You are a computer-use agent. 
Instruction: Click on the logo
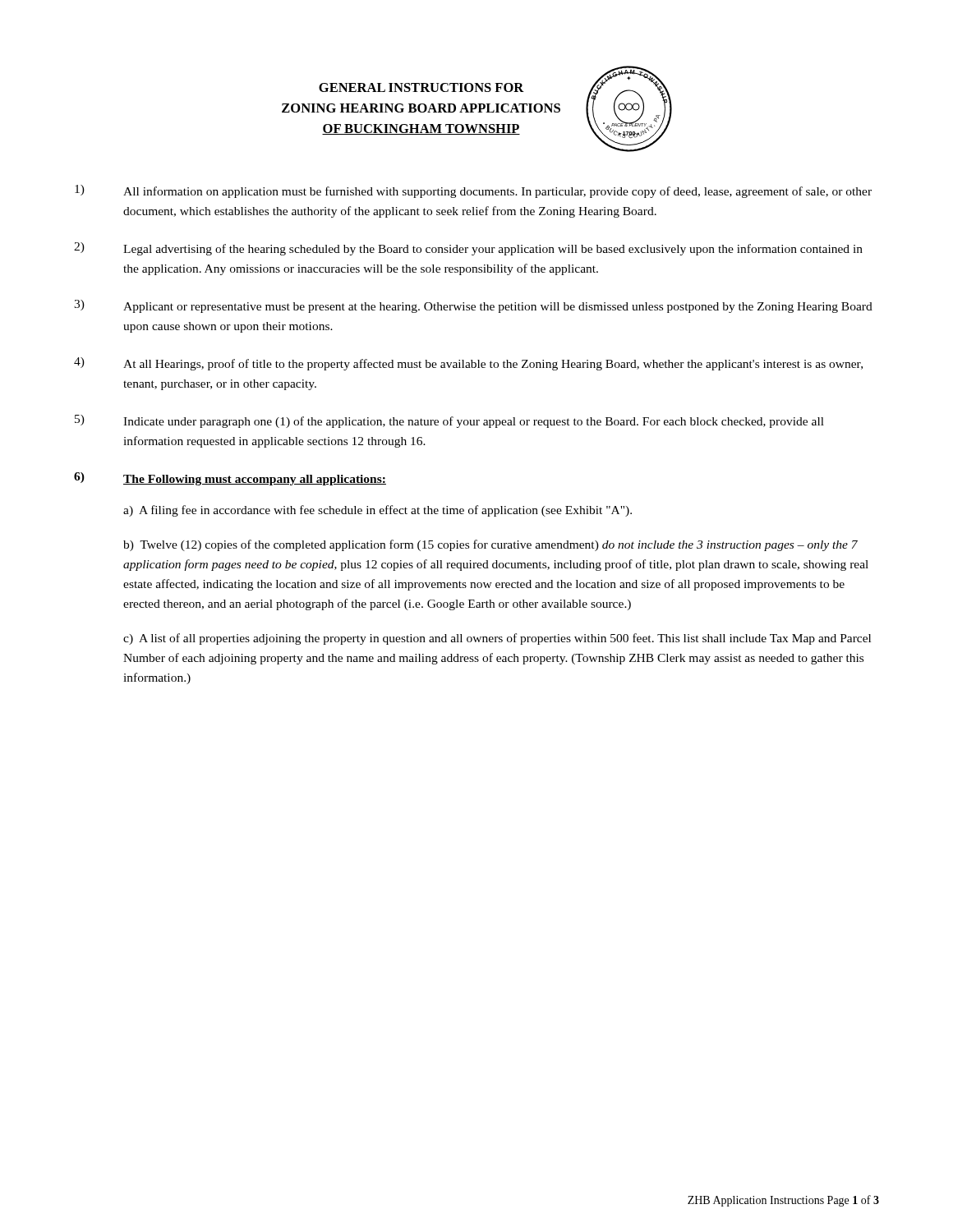point(629,109)
